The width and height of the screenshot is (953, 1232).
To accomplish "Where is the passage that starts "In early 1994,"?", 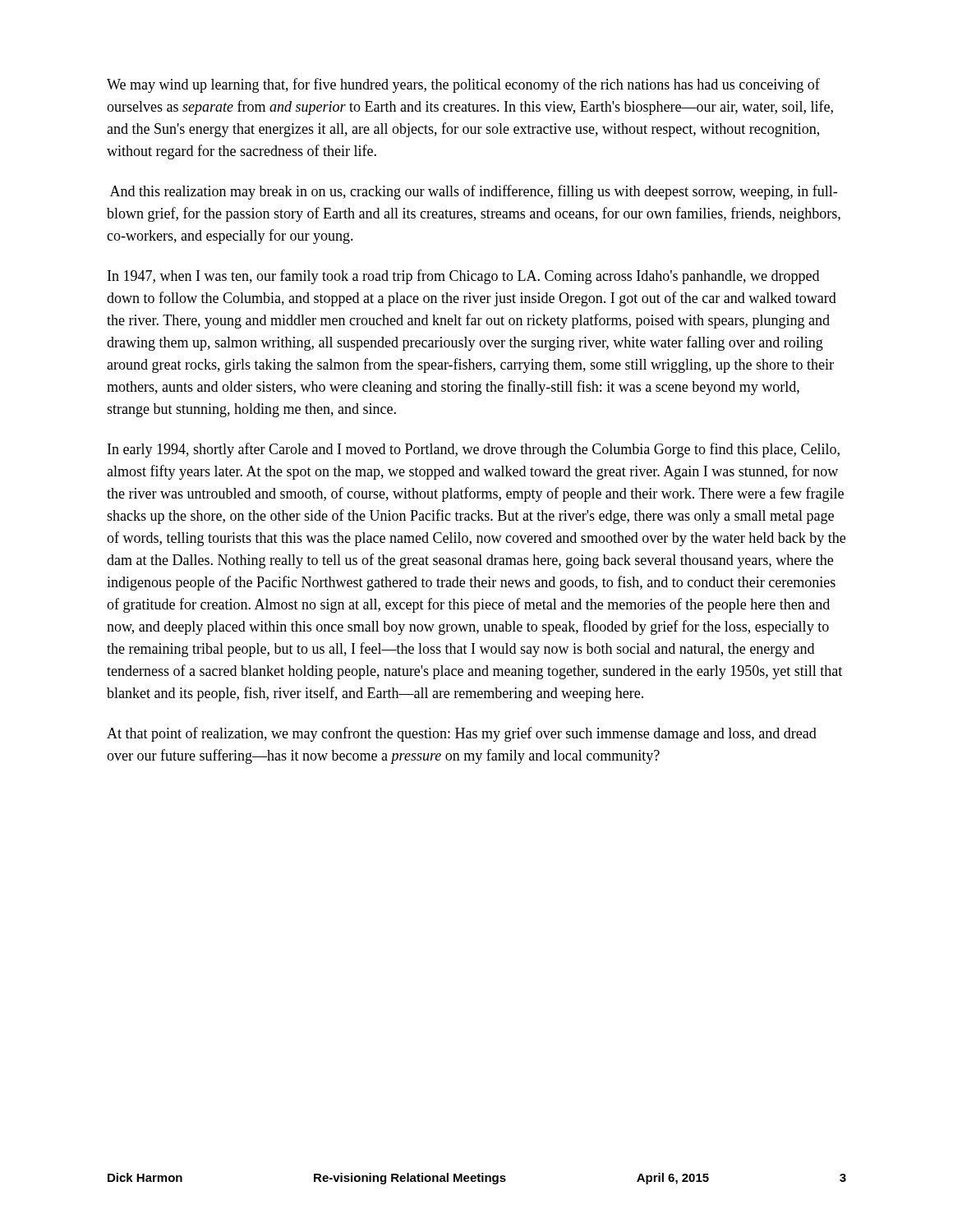I will pos(476,571).
